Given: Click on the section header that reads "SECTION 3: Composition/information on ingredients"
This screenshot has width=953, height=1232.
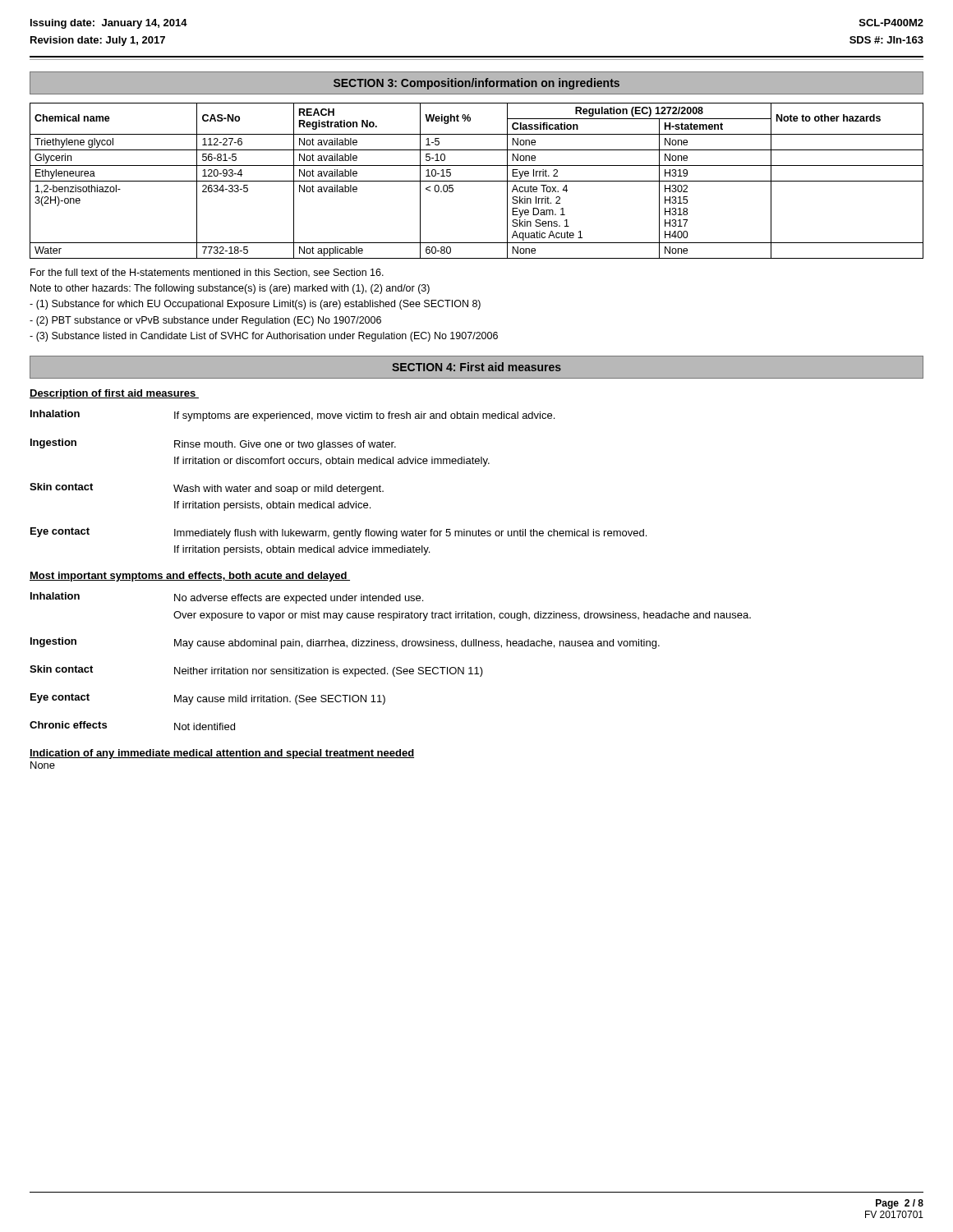Looking at the screenshot, I should tap(476, 83).
